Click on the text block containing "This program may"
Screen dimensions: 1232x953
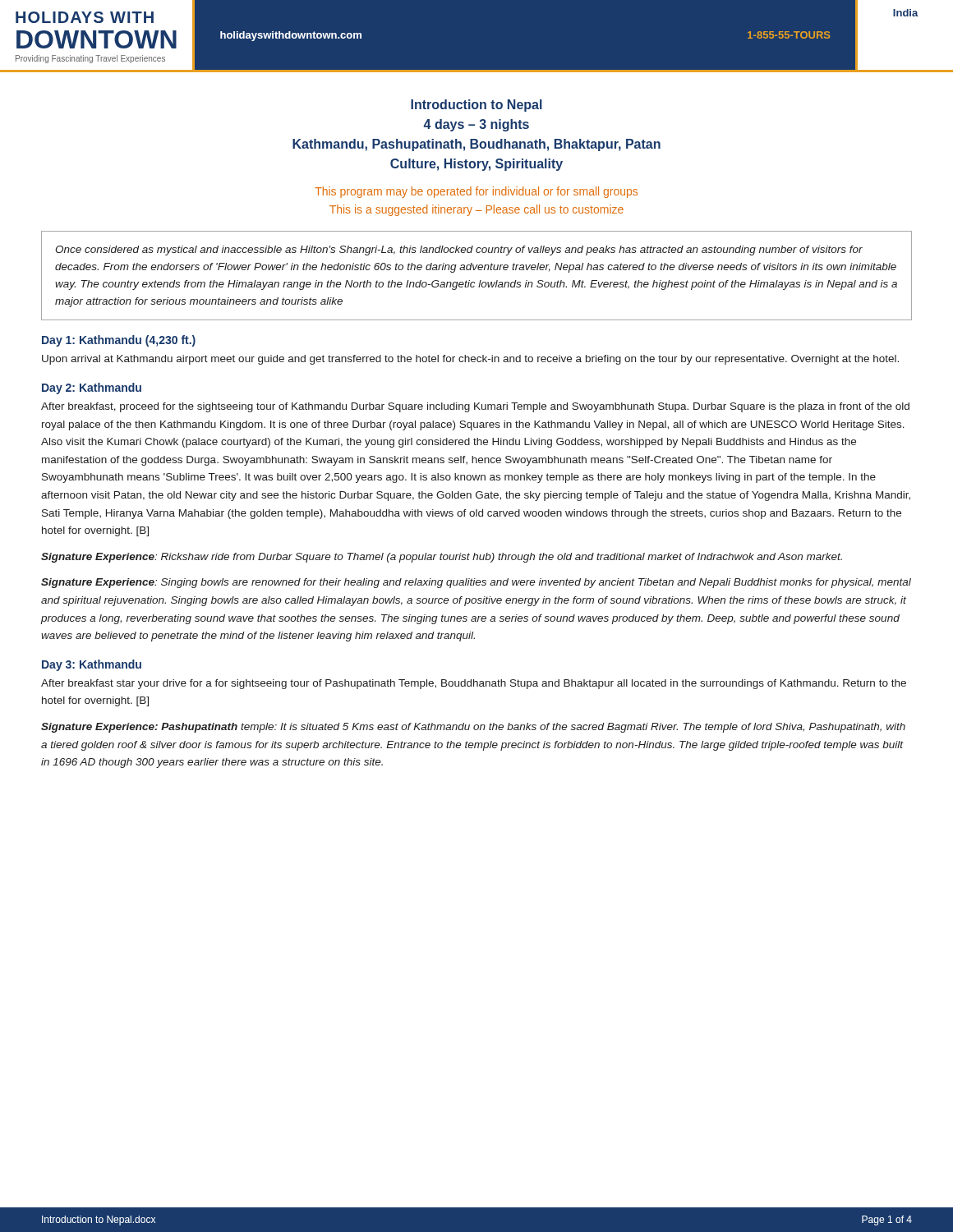pyautogui.click(x=476, y=201)
